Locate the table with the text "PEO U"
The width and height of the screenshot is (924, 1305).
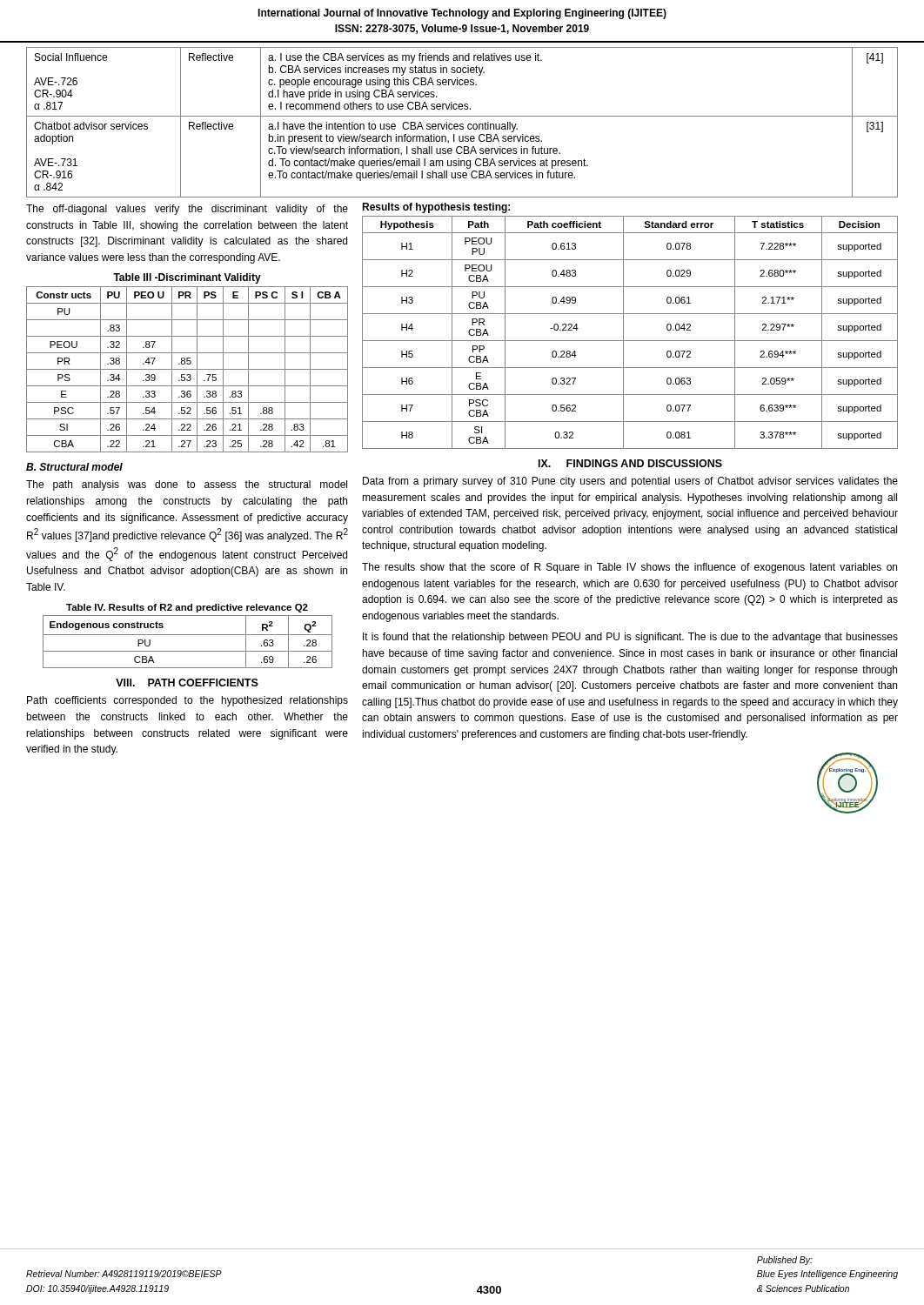pos(187,362)
